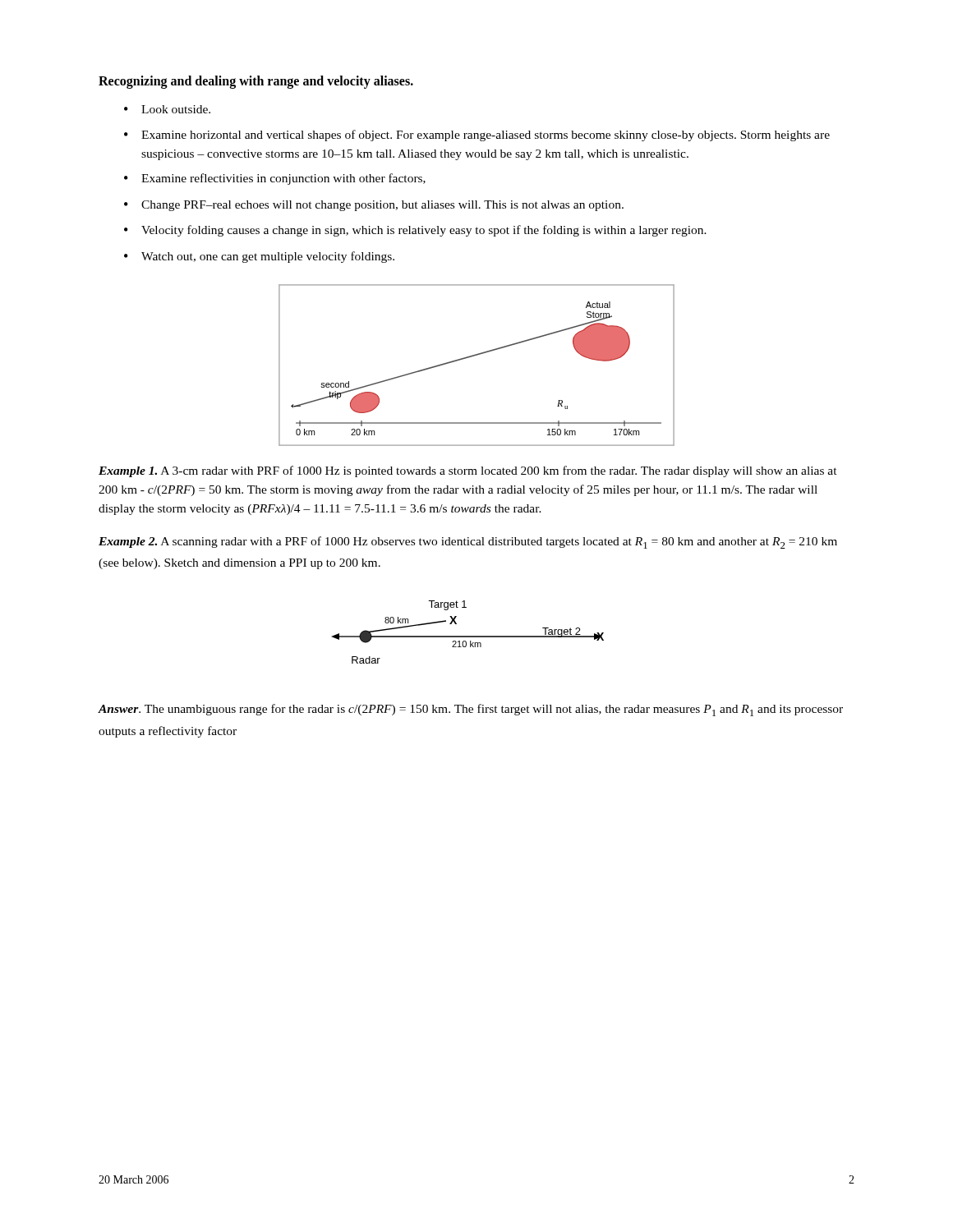The width and height of the screenshot is (953, 1232).
Task: Locate the text "• Look outside."
Action: coord(167,109)
